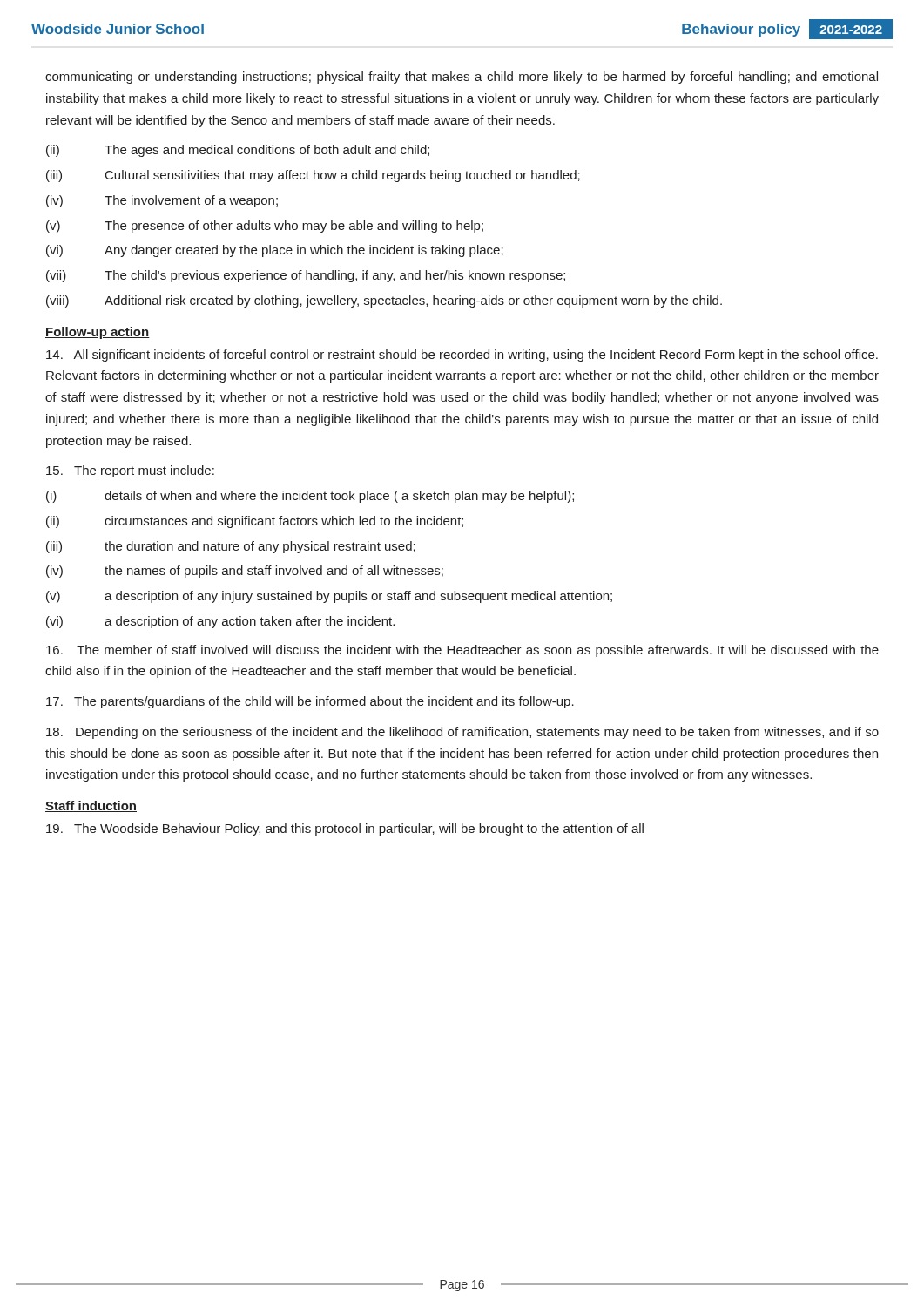Click on the text block with the text "The member of staff involved will"
This screenshot has height=1307, width=924.
pos(462,660)
